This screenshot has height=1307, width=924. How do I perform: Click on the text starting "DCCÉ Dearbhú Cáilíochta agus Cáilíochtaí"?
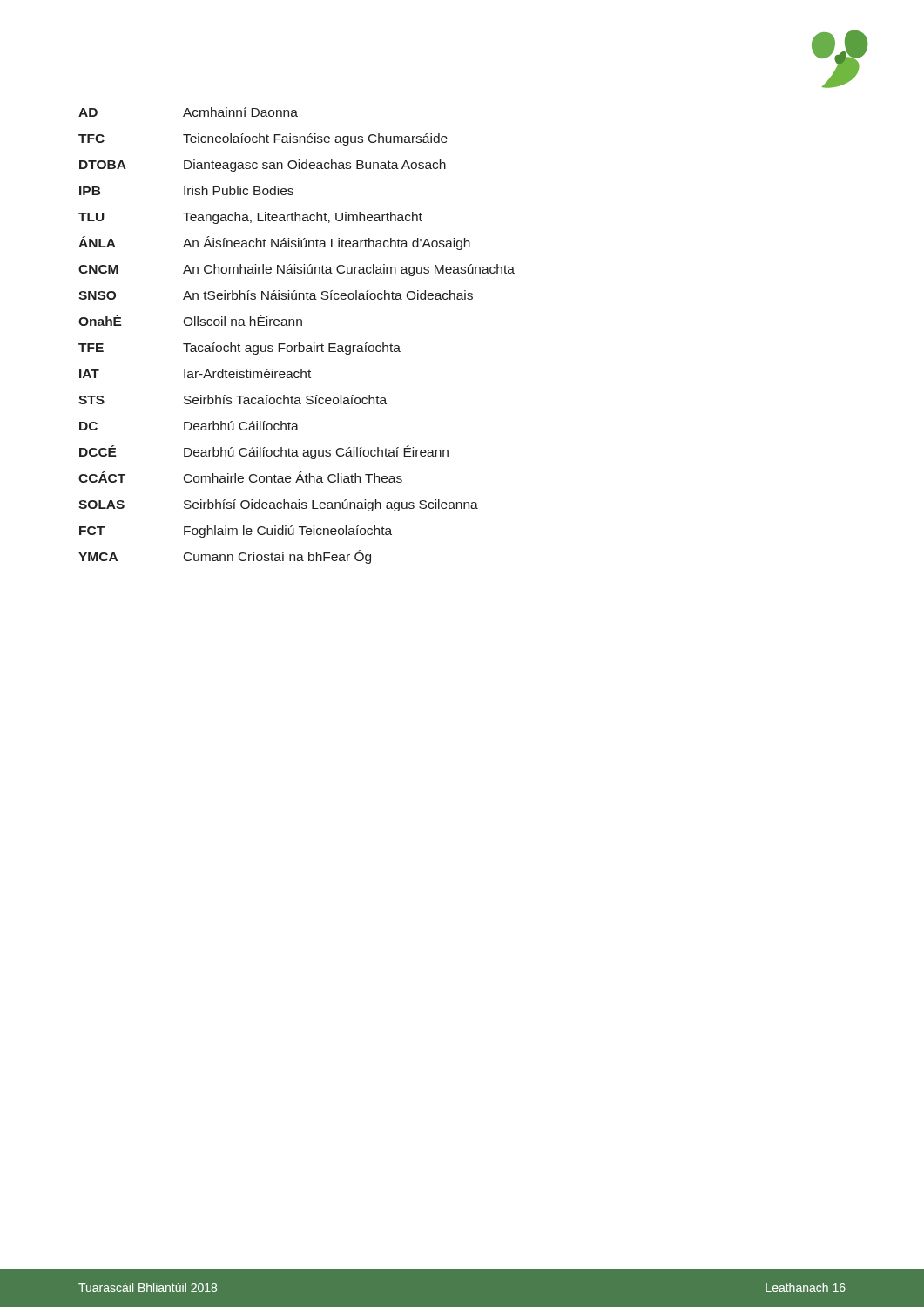tap(264, 452)
